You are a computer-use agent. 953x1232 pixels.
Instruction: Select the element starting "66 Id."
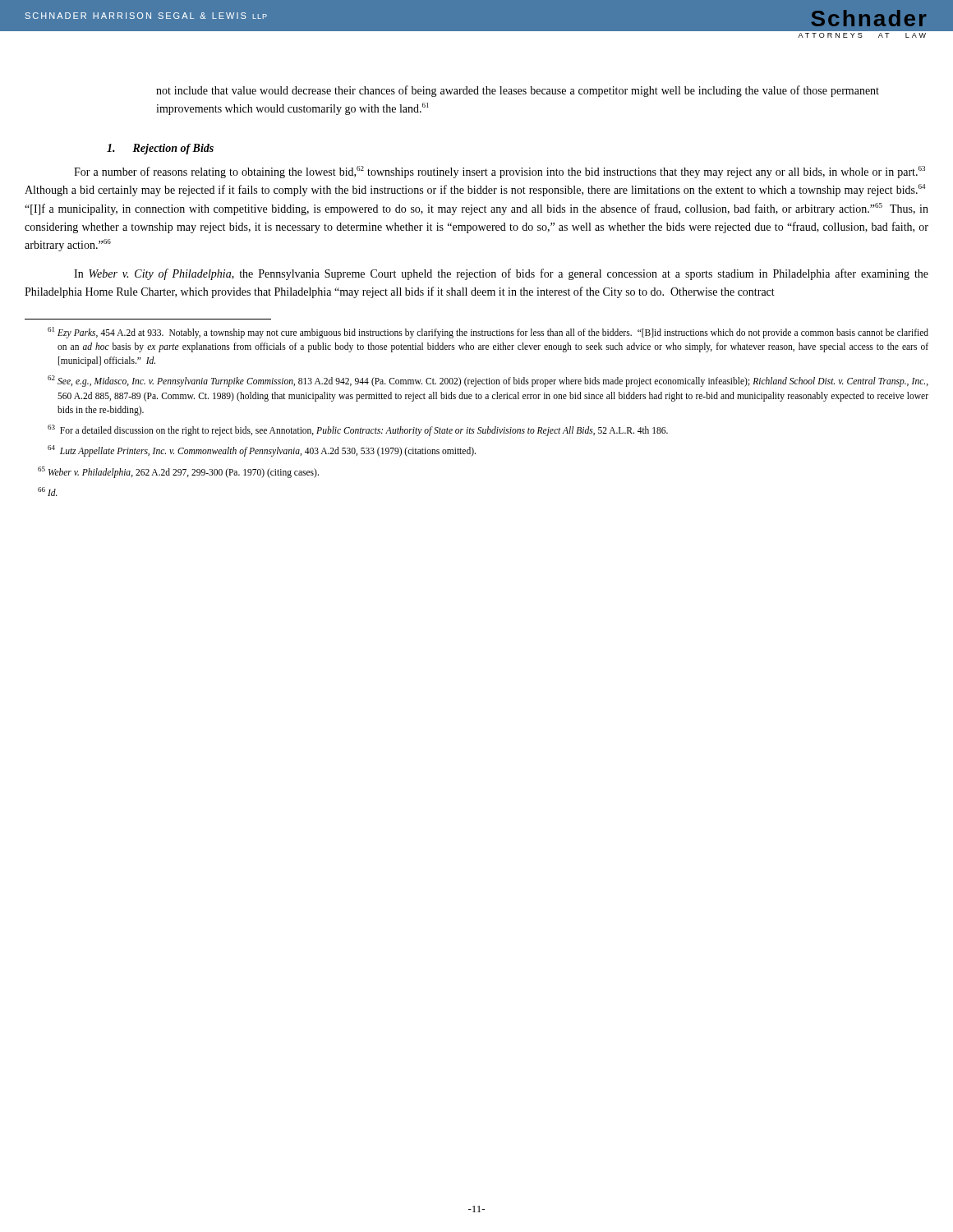[x=48, y=492]
